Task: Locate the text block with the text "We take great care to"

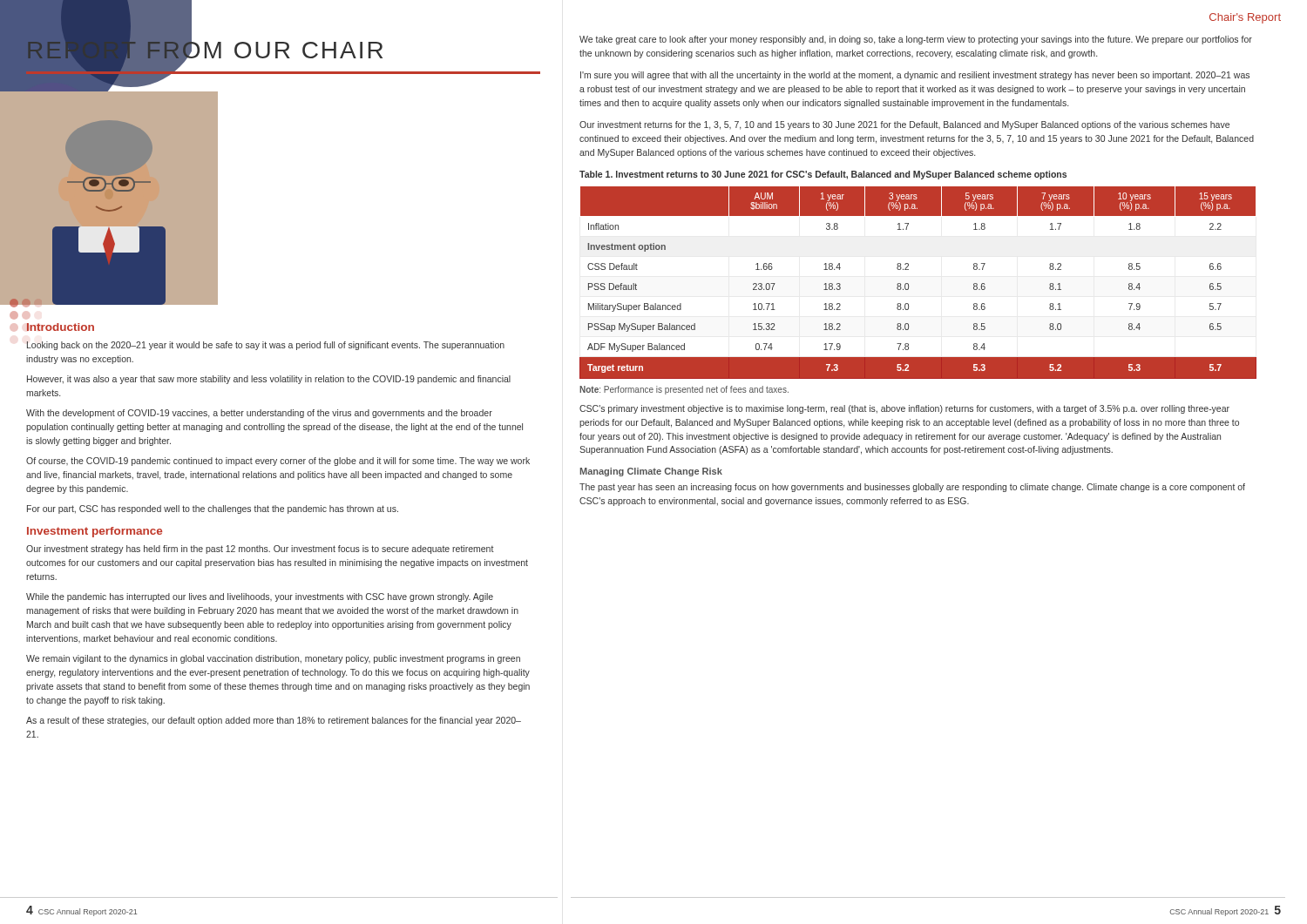Action: pos(916,46)
